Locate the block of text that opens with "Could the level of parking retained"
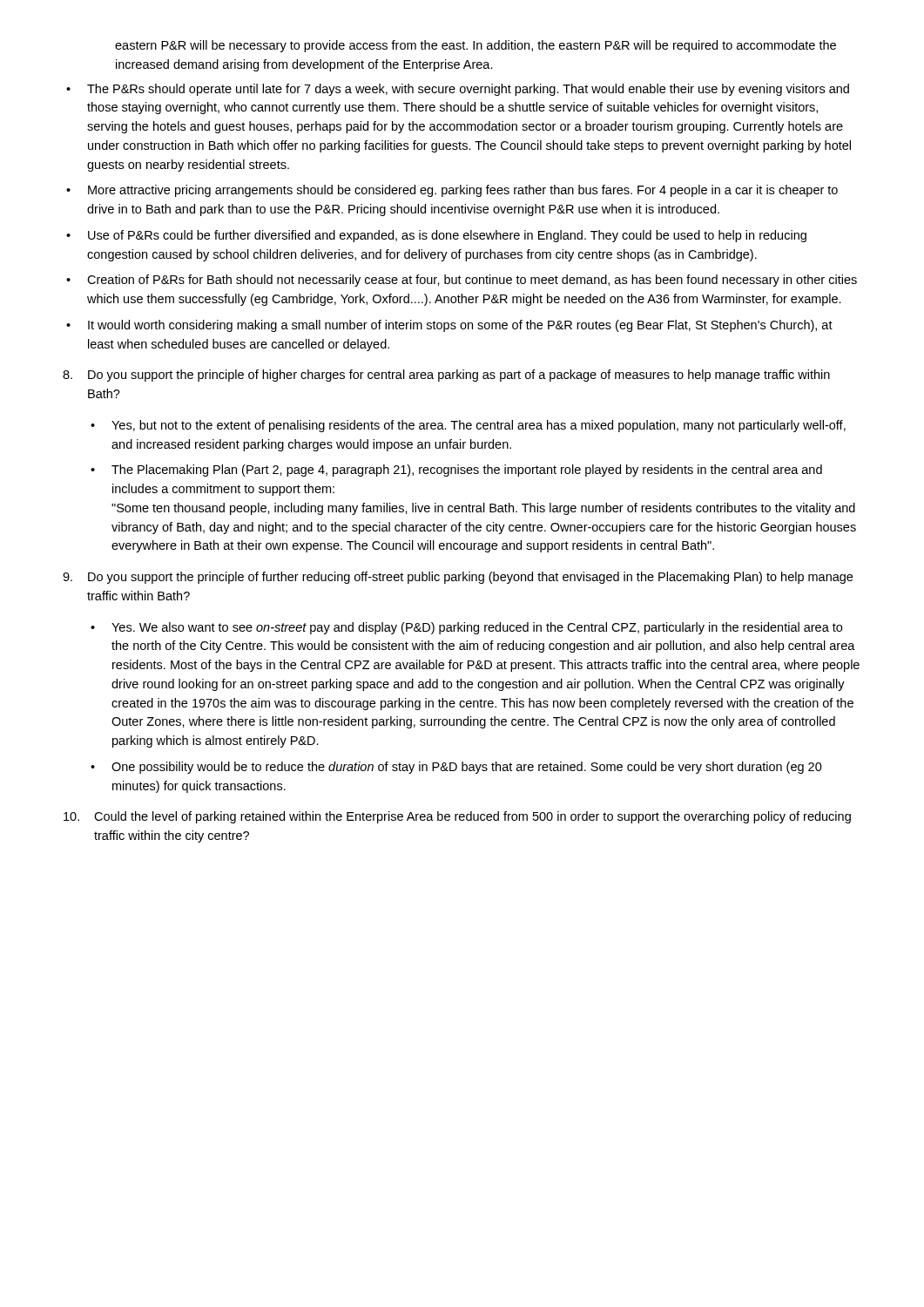Image resolution: width=924 pixels, height=1307 pixels. (462, 827)
